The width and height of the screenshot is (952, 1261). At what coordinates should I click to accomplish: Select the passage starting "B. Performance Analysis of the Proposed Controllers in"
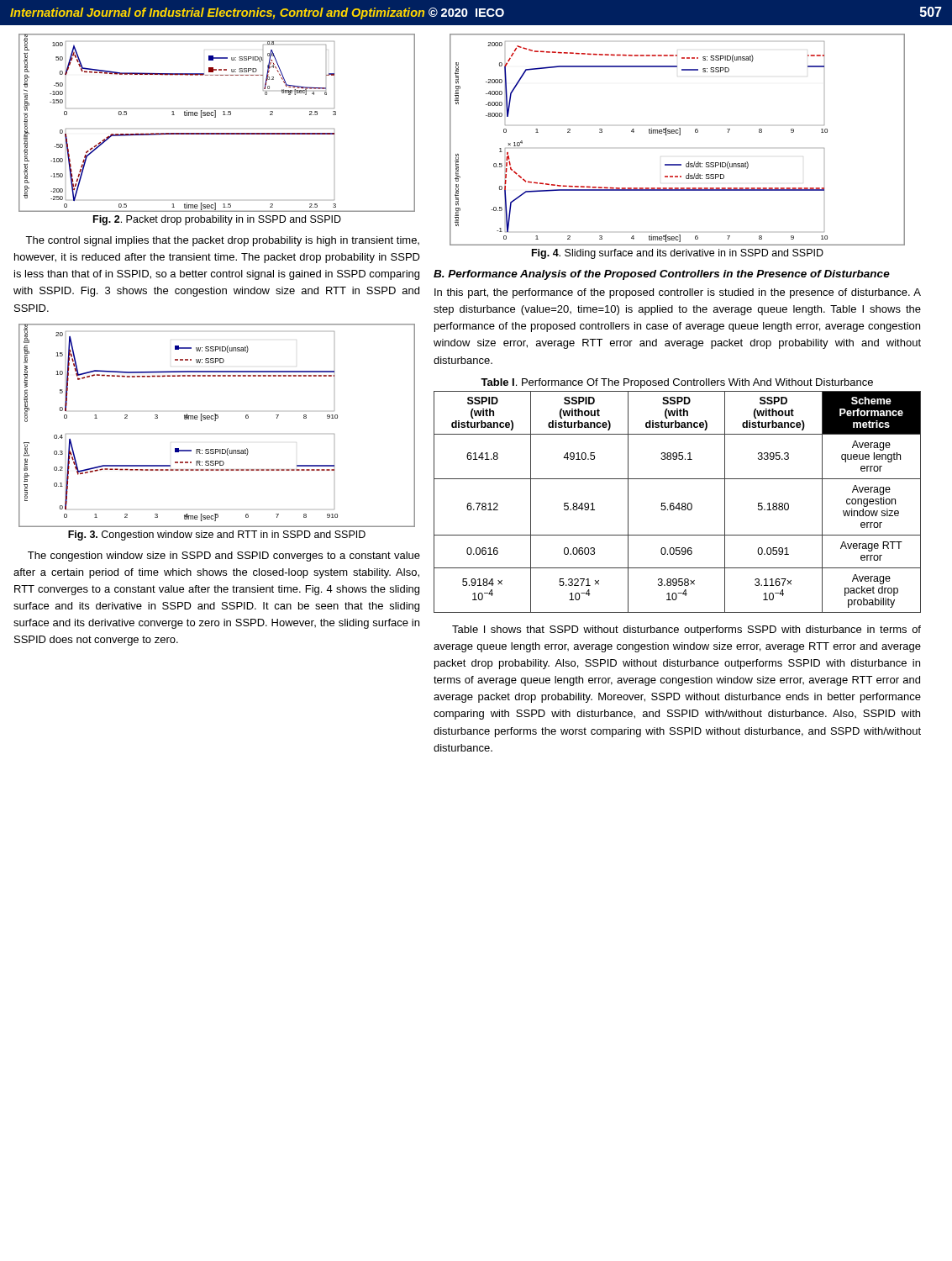pos(662,274)
